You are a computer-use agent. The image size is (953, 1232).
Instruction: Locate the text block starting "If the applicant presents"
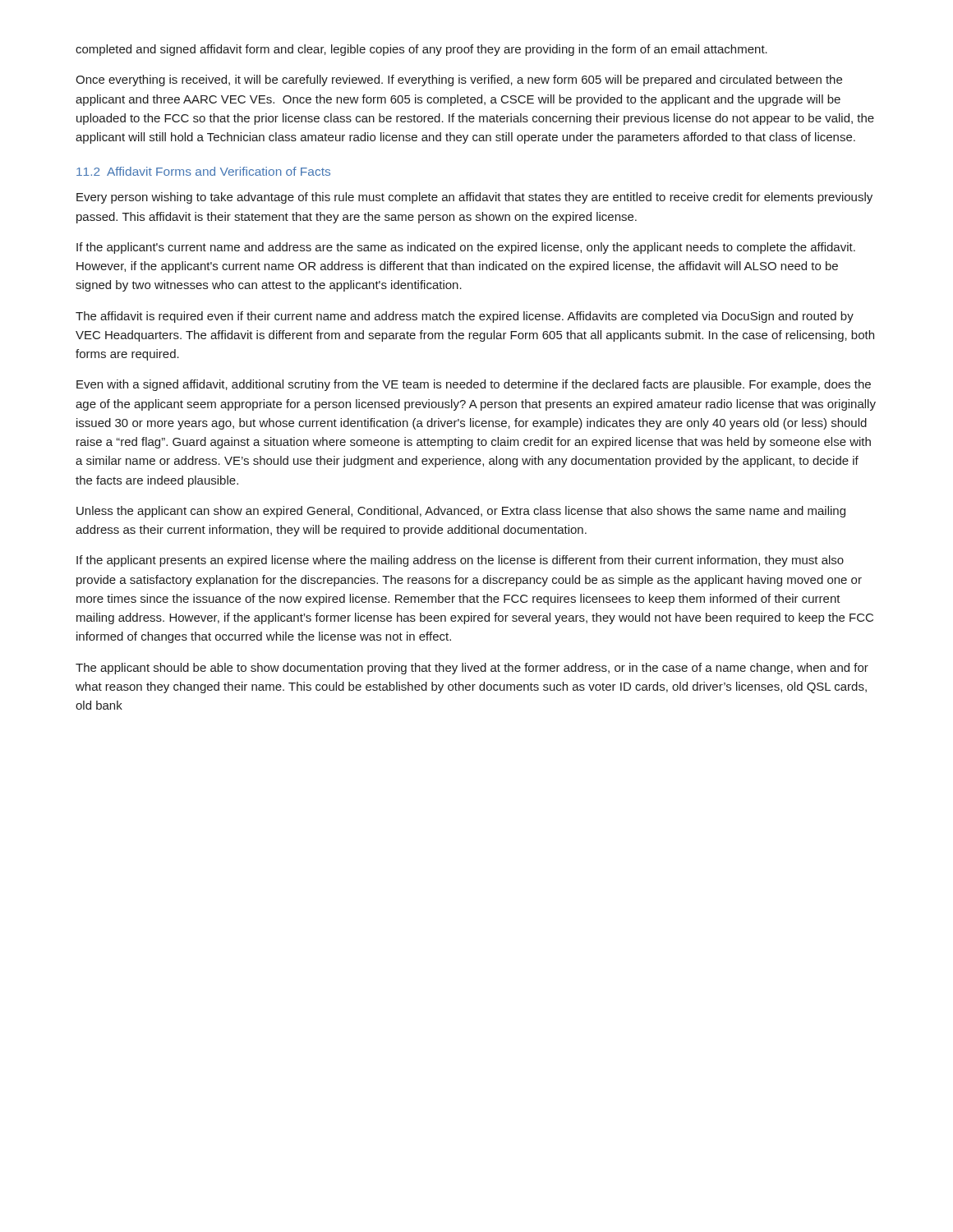coord(475,598)
